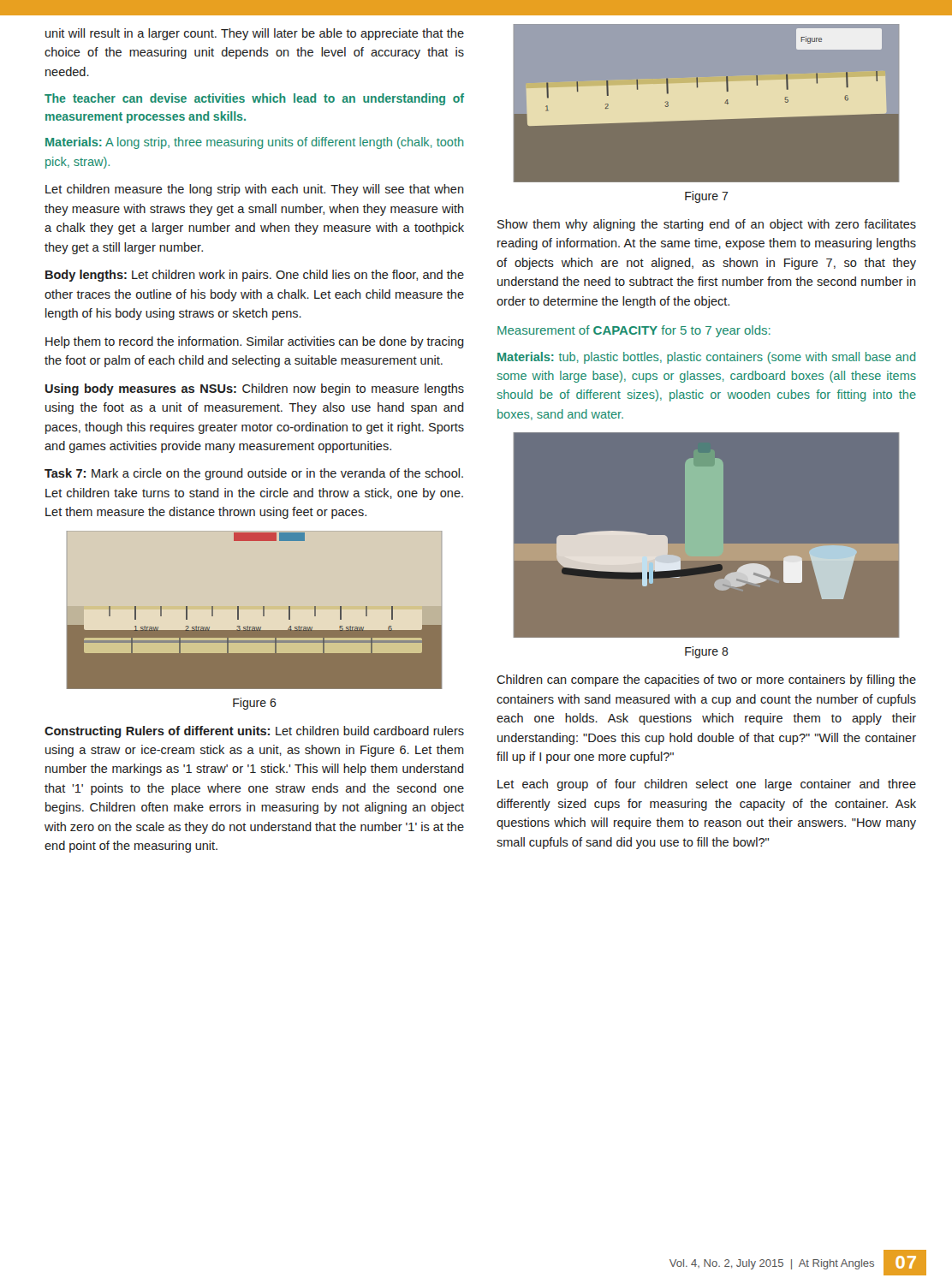The height and width of the screenshot is (1284, 952).
Task: Select the element starting "Constructing Rulers of different"
Action: (254, 789)
